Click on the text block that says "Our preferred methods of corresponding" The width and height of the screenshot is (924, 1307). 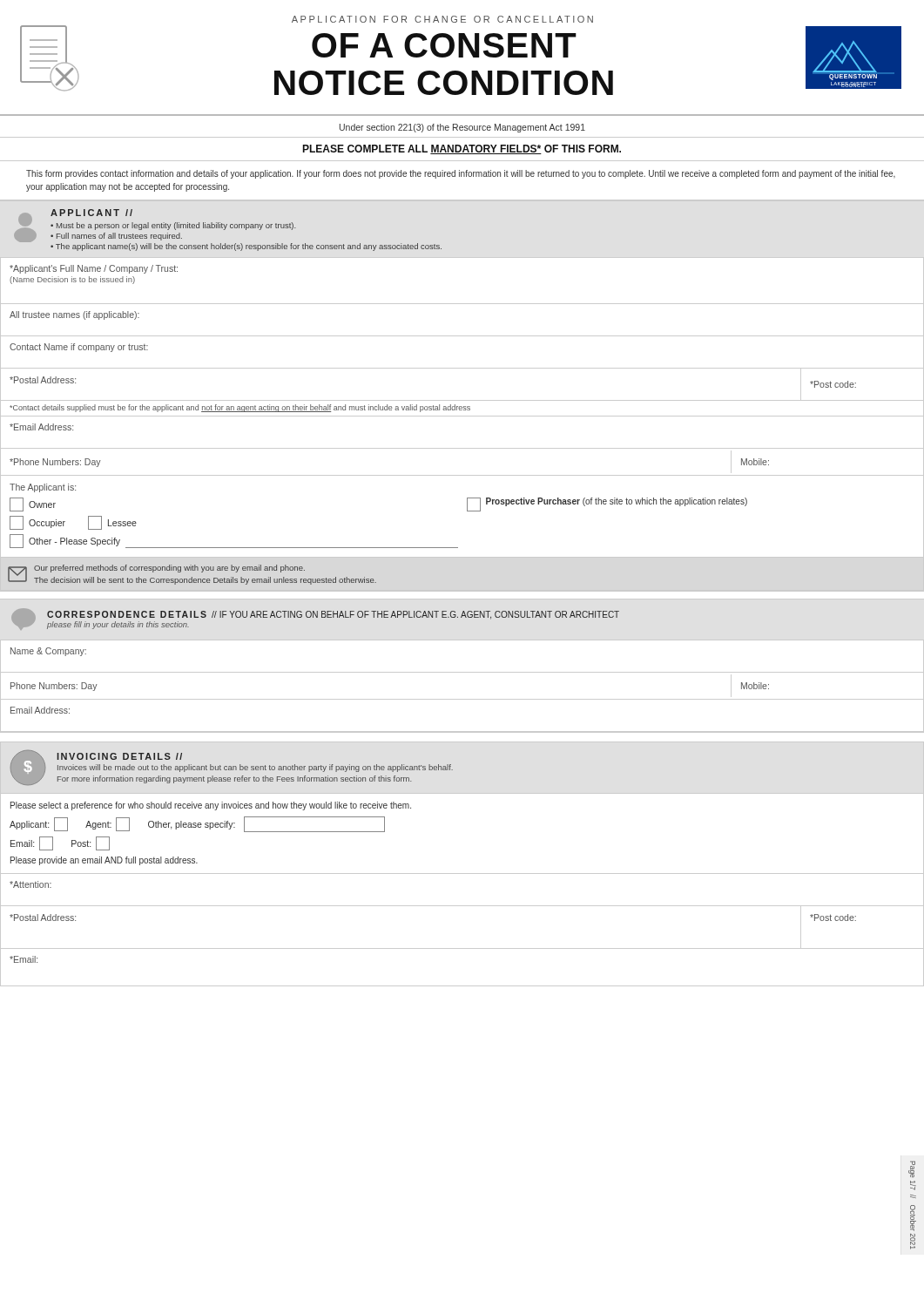coord(192,574)
